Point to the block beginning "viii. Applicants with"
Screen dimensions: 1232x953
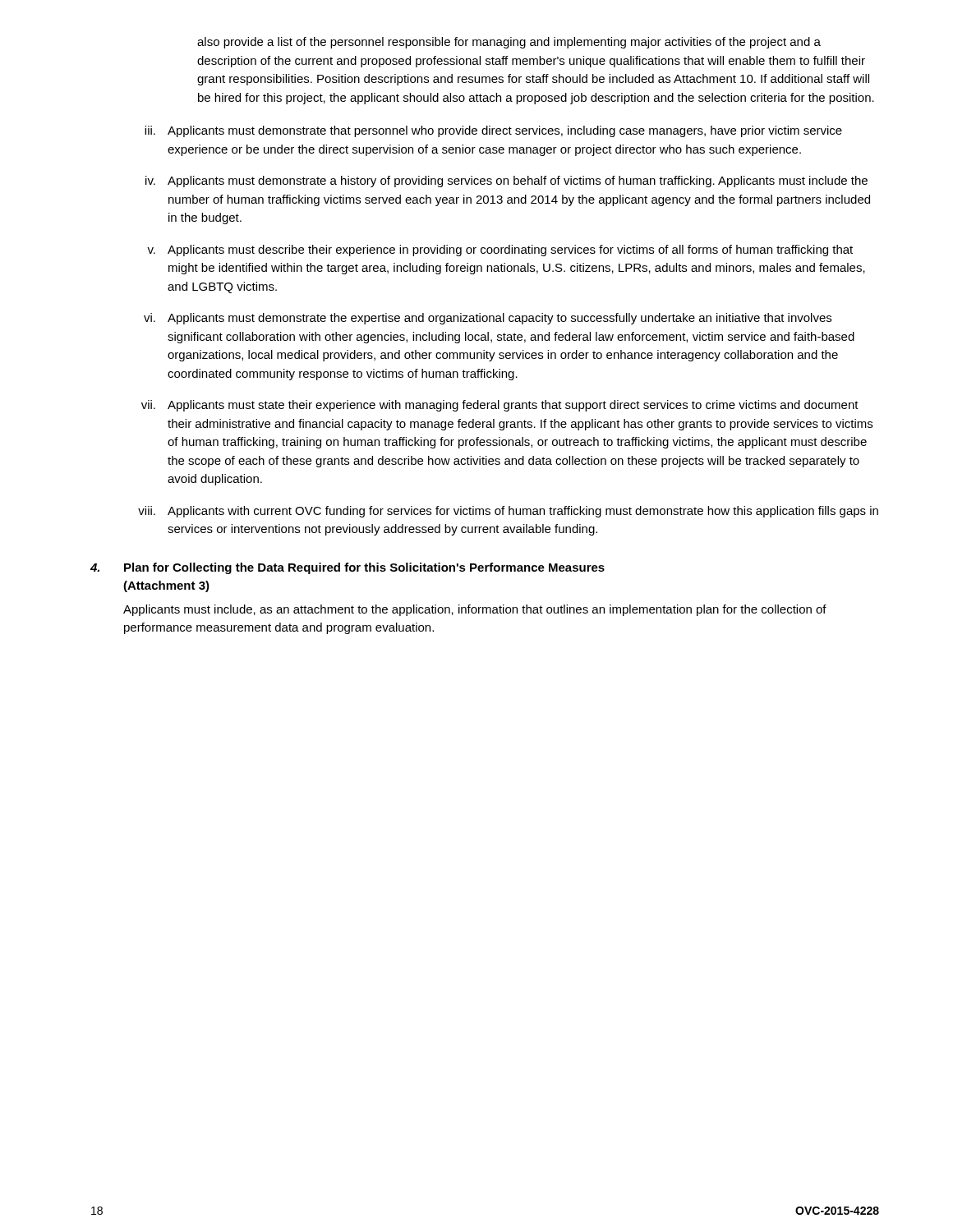[x=485, y=520]
